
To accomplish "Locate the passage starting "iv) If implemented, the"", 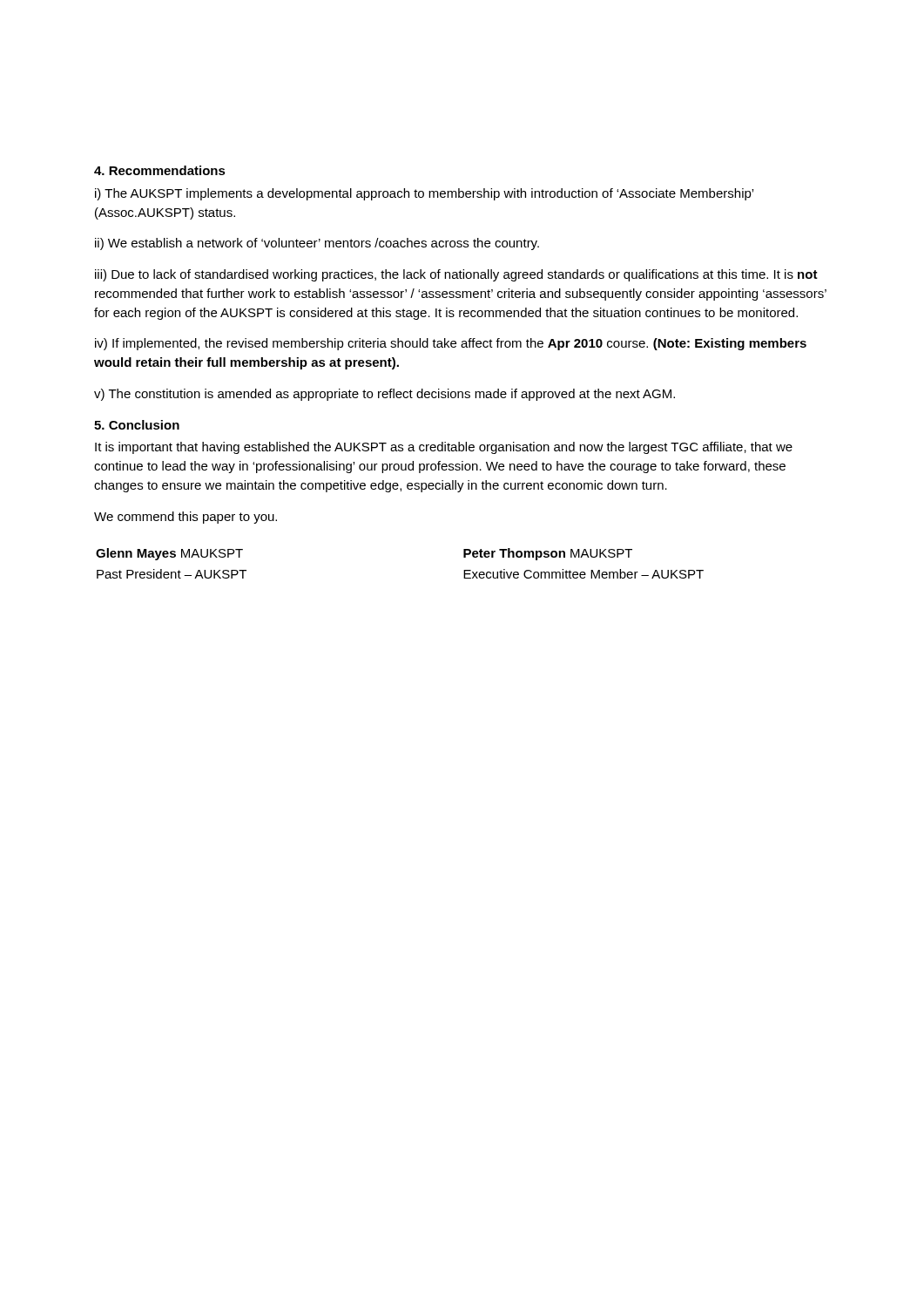I will [450, 353].
